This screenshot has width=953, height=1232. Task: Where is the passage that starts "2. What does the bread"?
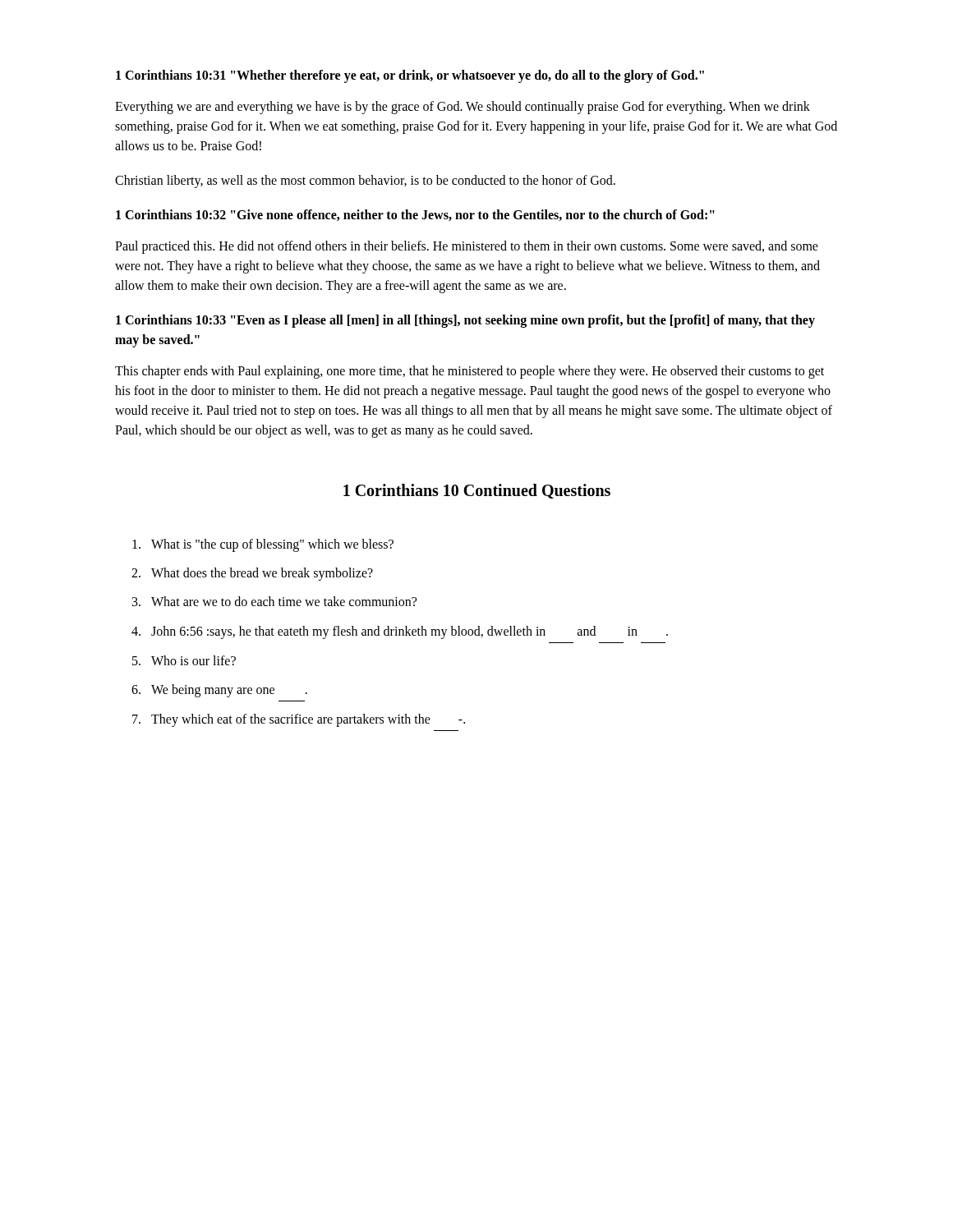click(252, 574)
